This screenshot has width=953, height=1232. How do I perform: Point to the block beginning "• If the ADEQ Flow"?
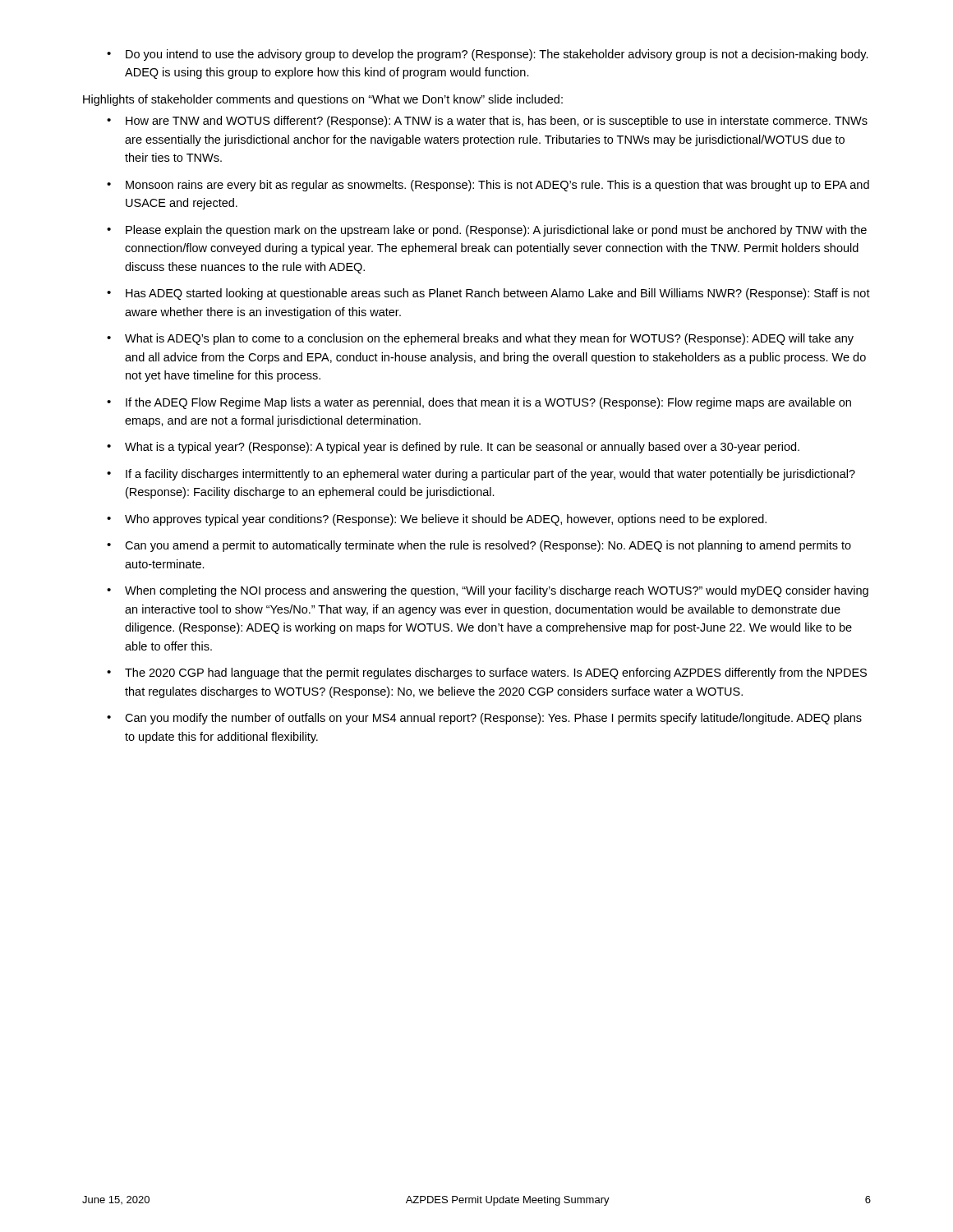(489, 411)
